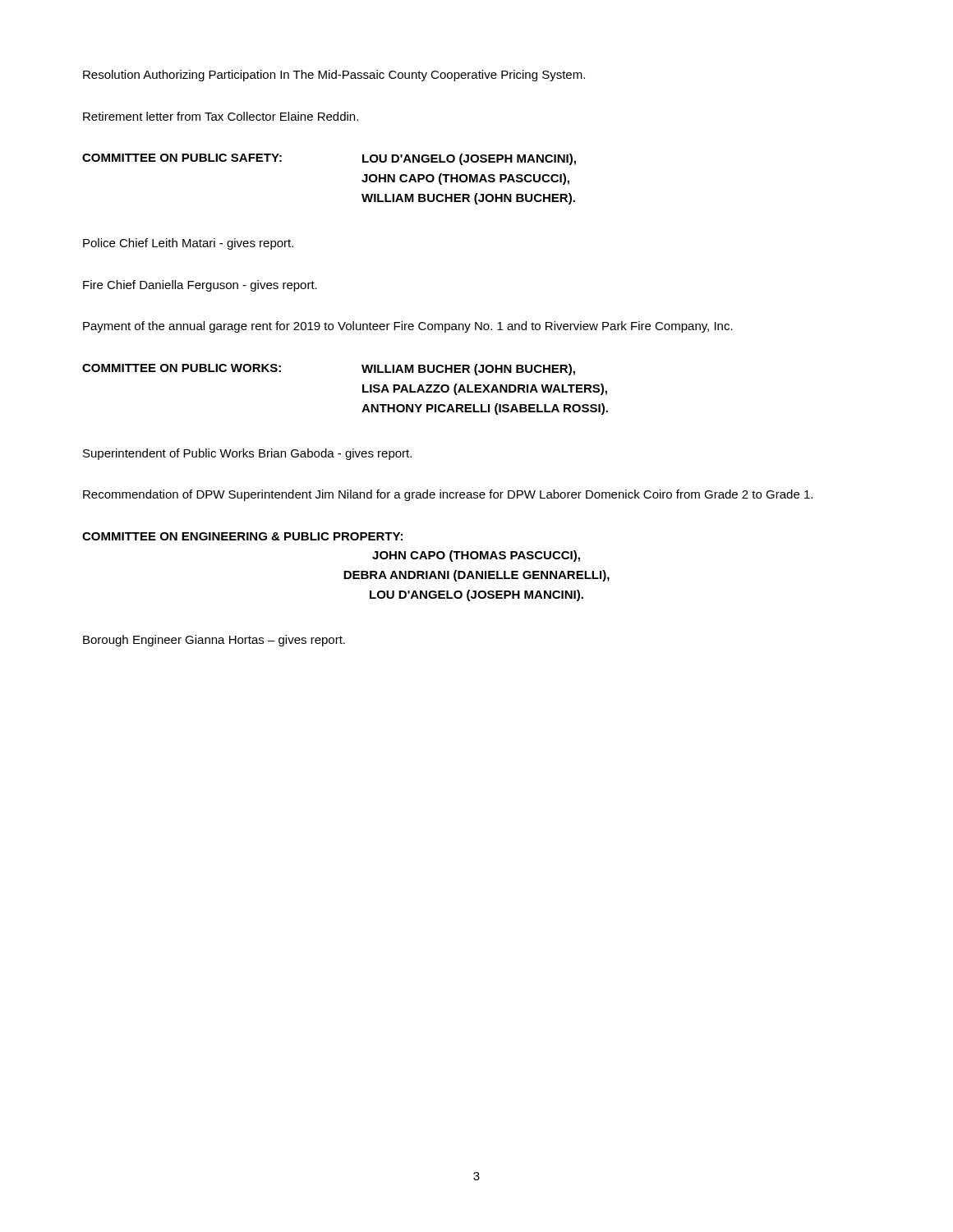953x1232 pixels.
Task: Select the block starting "Retirement letter from Tax Collector Elaine Reddin."
Action: point(221,116)
